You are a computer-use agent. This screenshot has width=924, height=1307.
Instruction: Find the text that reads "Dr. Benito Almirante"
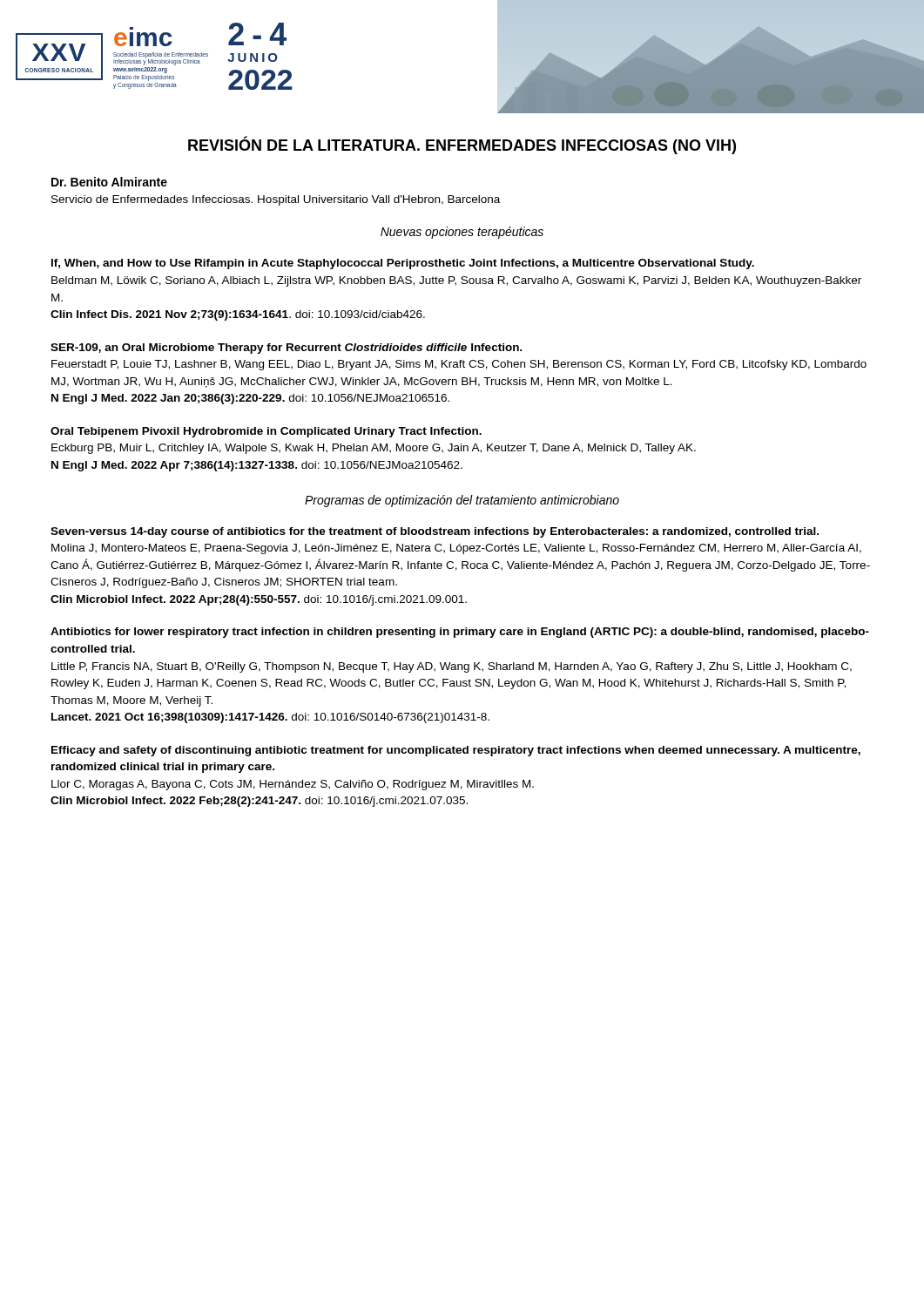click(x=109, y=182)
